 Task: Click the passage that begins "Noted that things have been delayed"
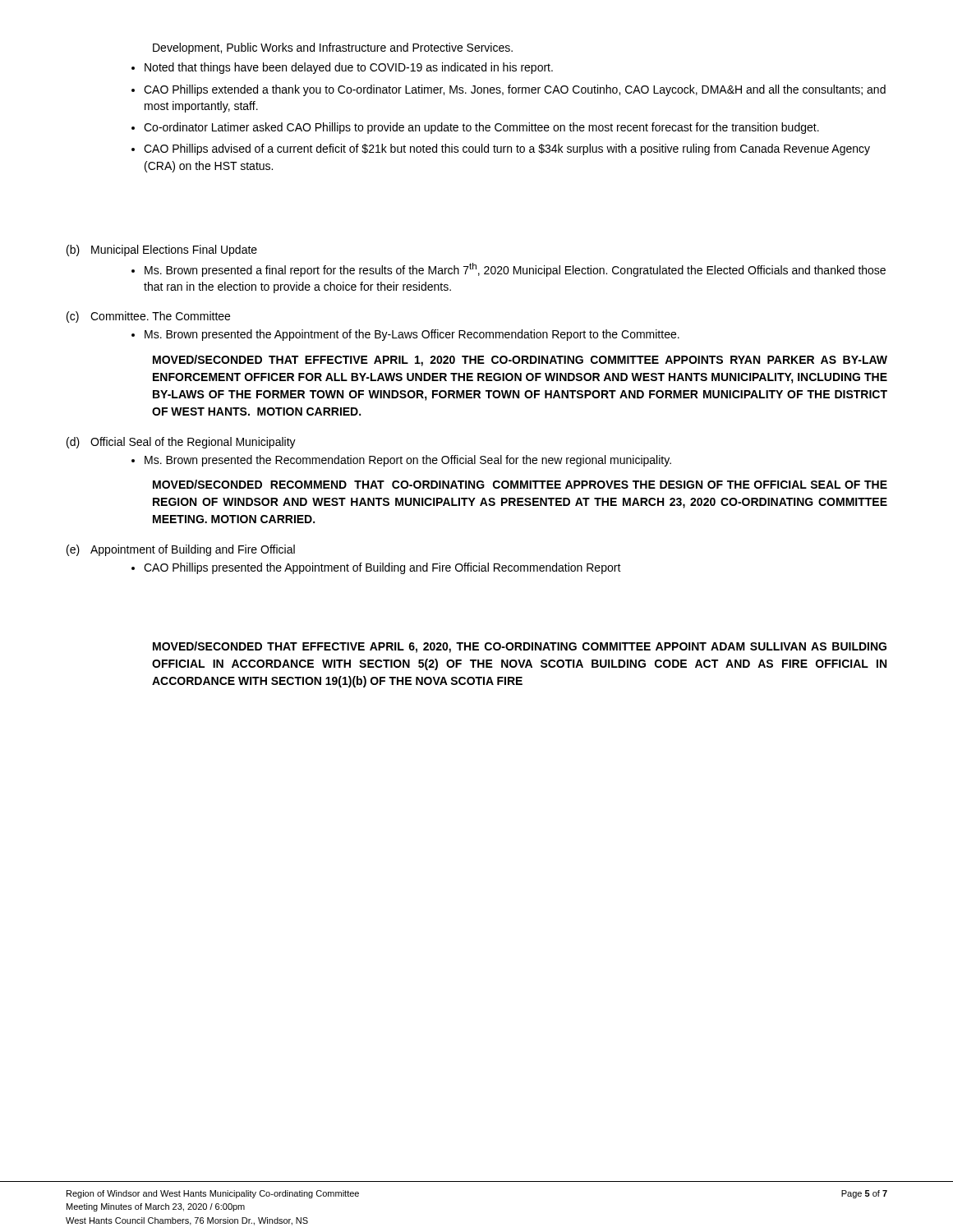point(516,68)
